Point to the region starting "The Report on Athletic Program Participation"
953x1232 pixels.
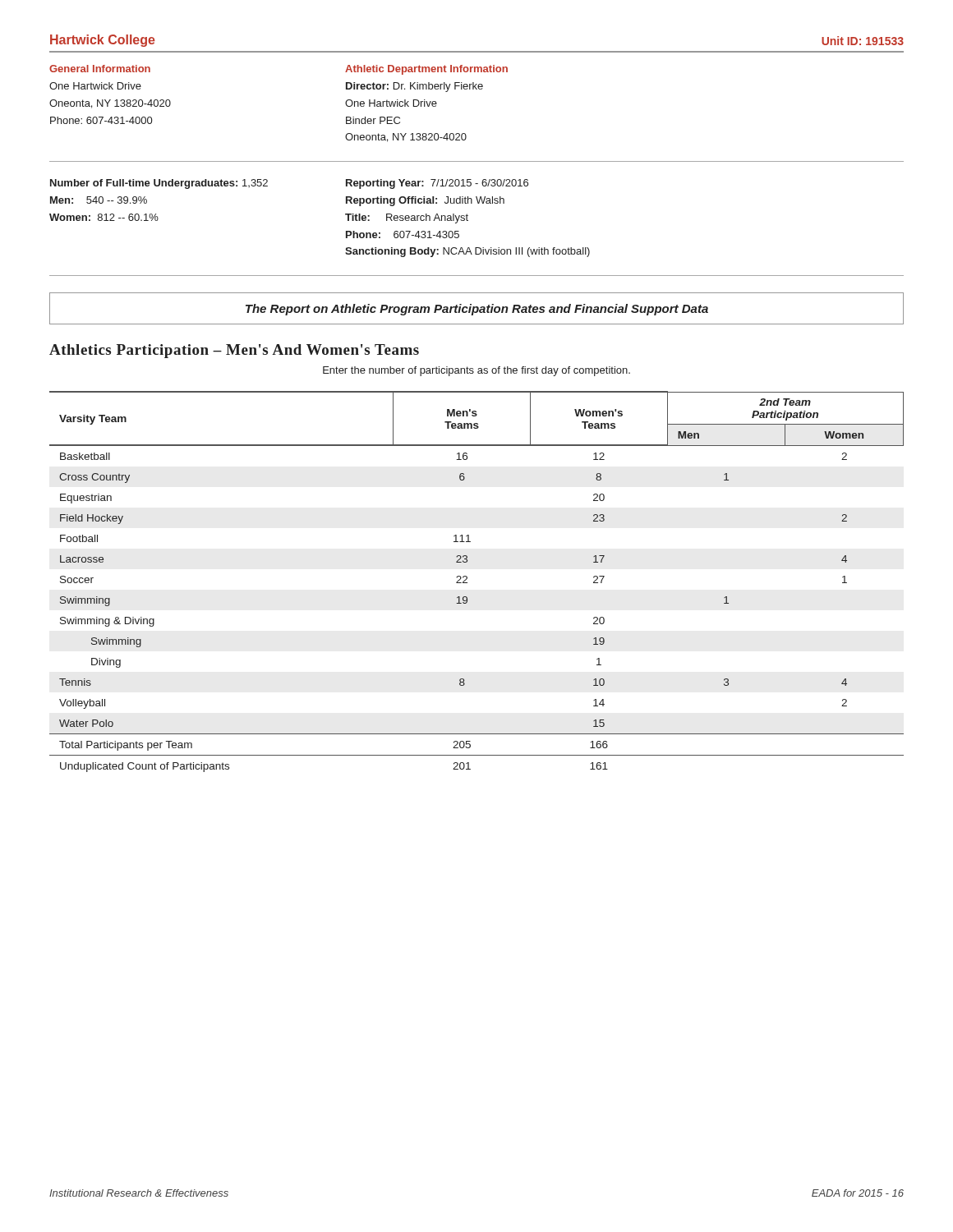(x=476, y=309)
